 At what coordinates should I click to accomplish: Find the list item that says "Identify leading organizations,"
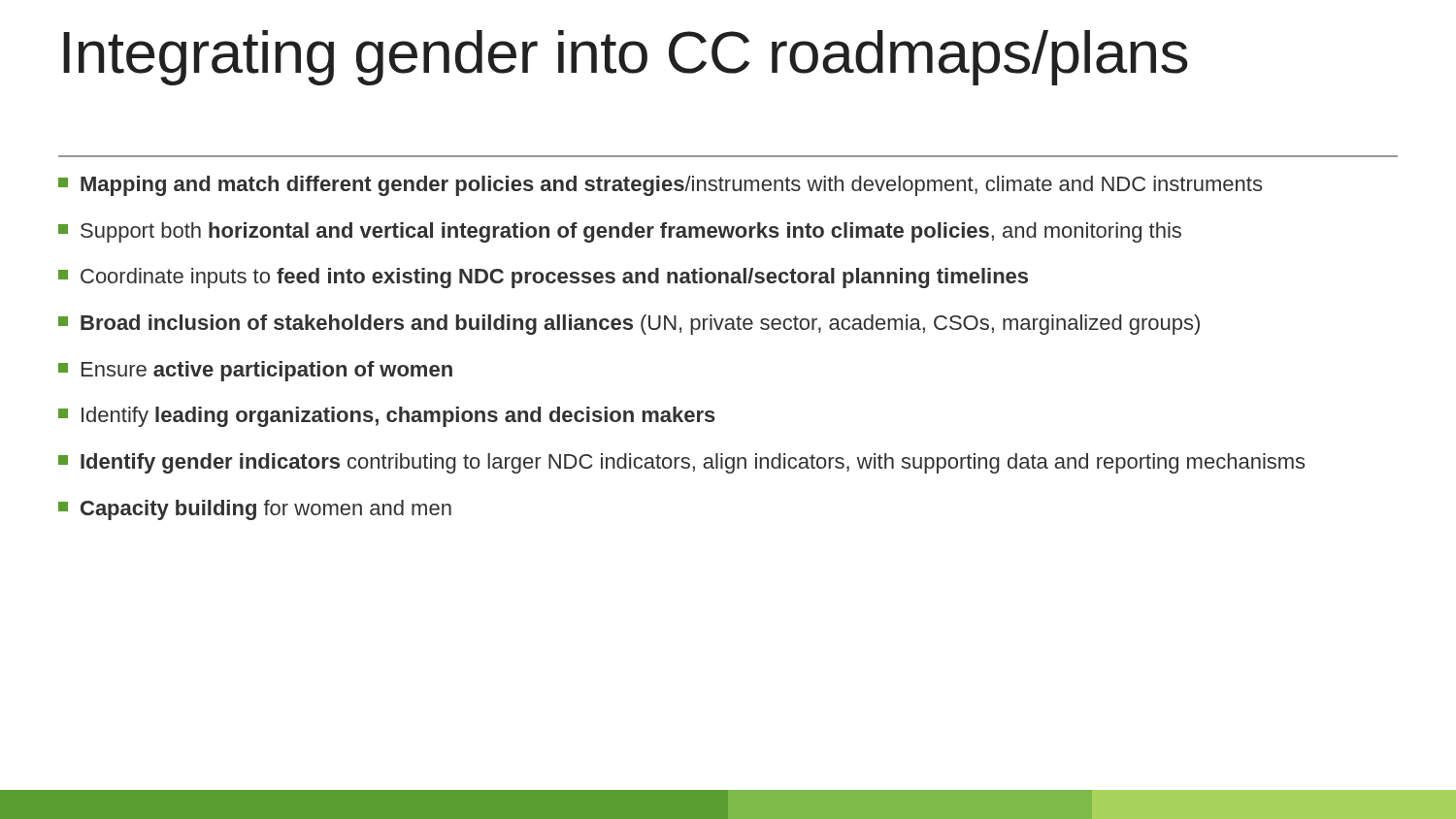click(387, 417)
